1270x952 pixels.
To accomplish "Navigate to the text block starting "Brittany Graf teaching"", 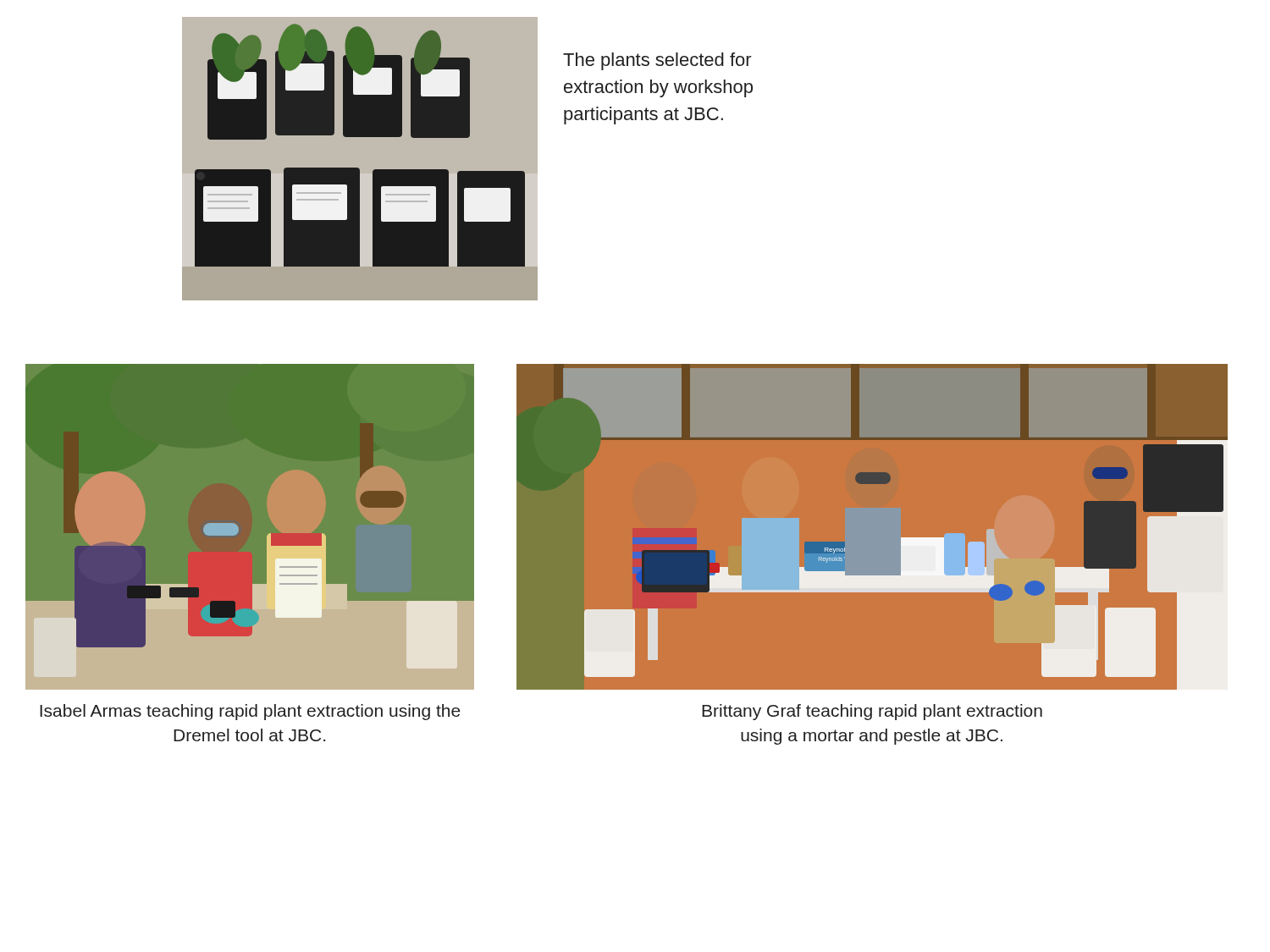I will click(x=872, y=723).
